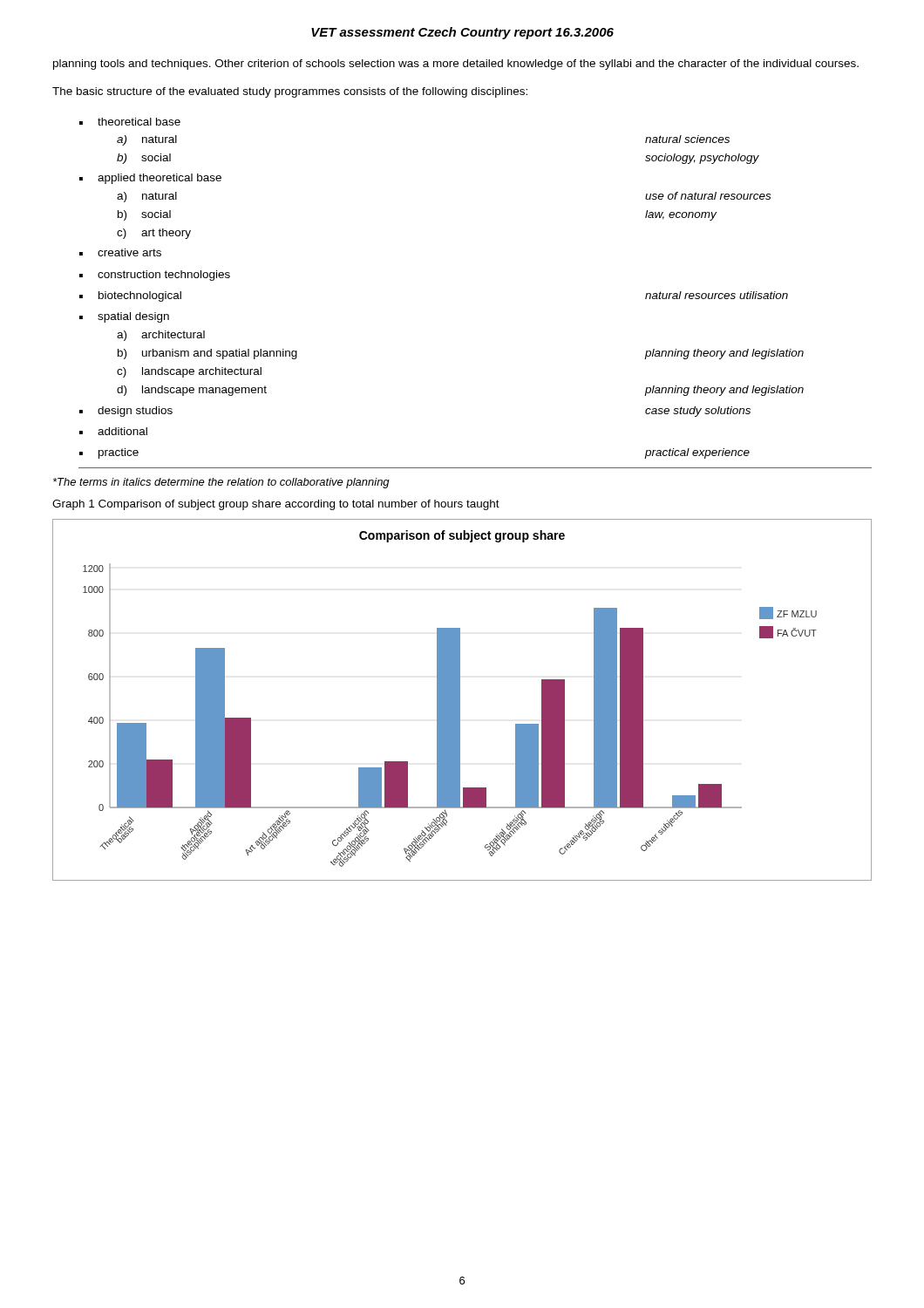Select the grouped bar chart
Viewport: 924px width, 1308px height.
pyautogui.click(x=462, y=700)
